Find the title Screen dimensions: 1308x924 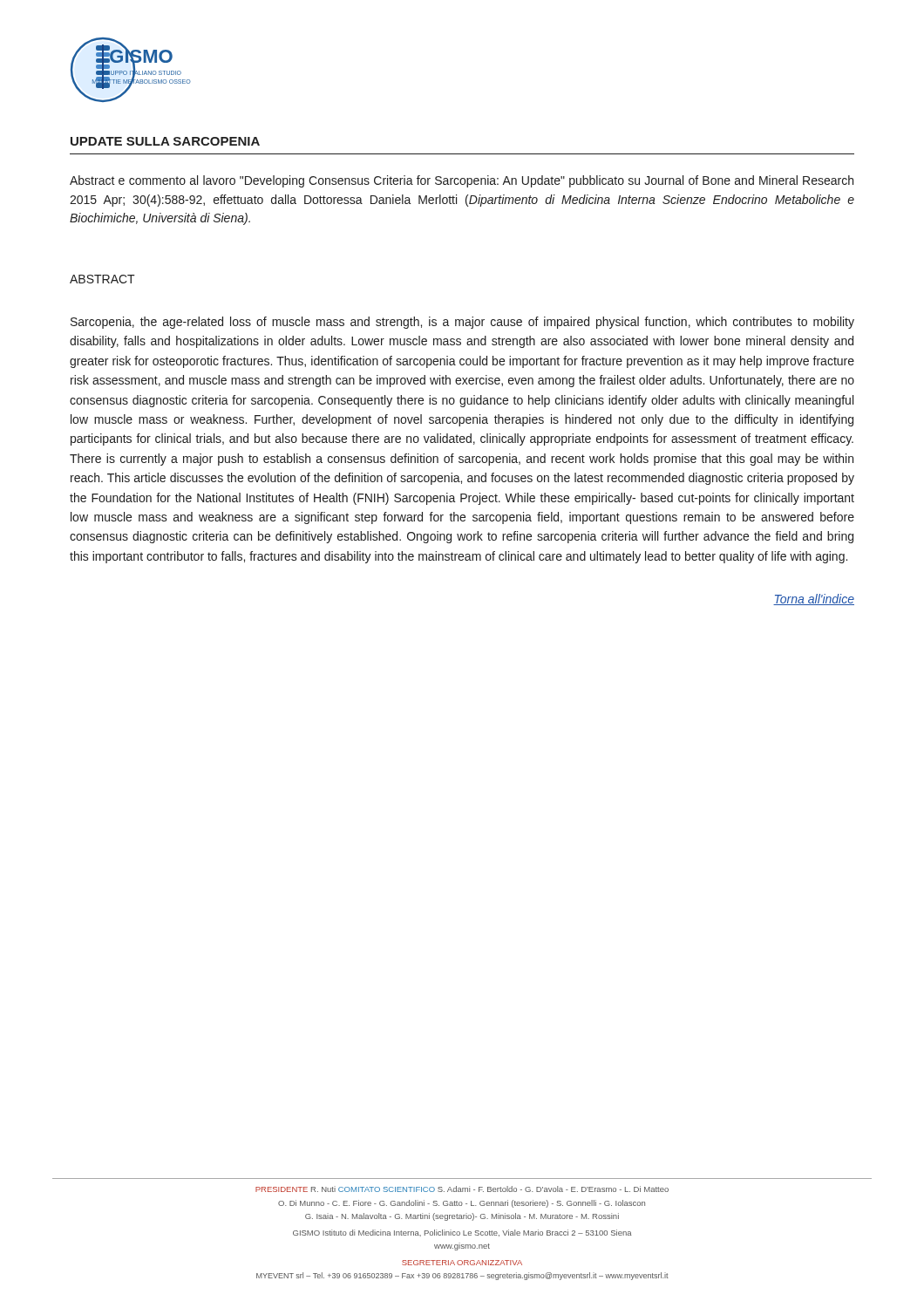point(165,141)
